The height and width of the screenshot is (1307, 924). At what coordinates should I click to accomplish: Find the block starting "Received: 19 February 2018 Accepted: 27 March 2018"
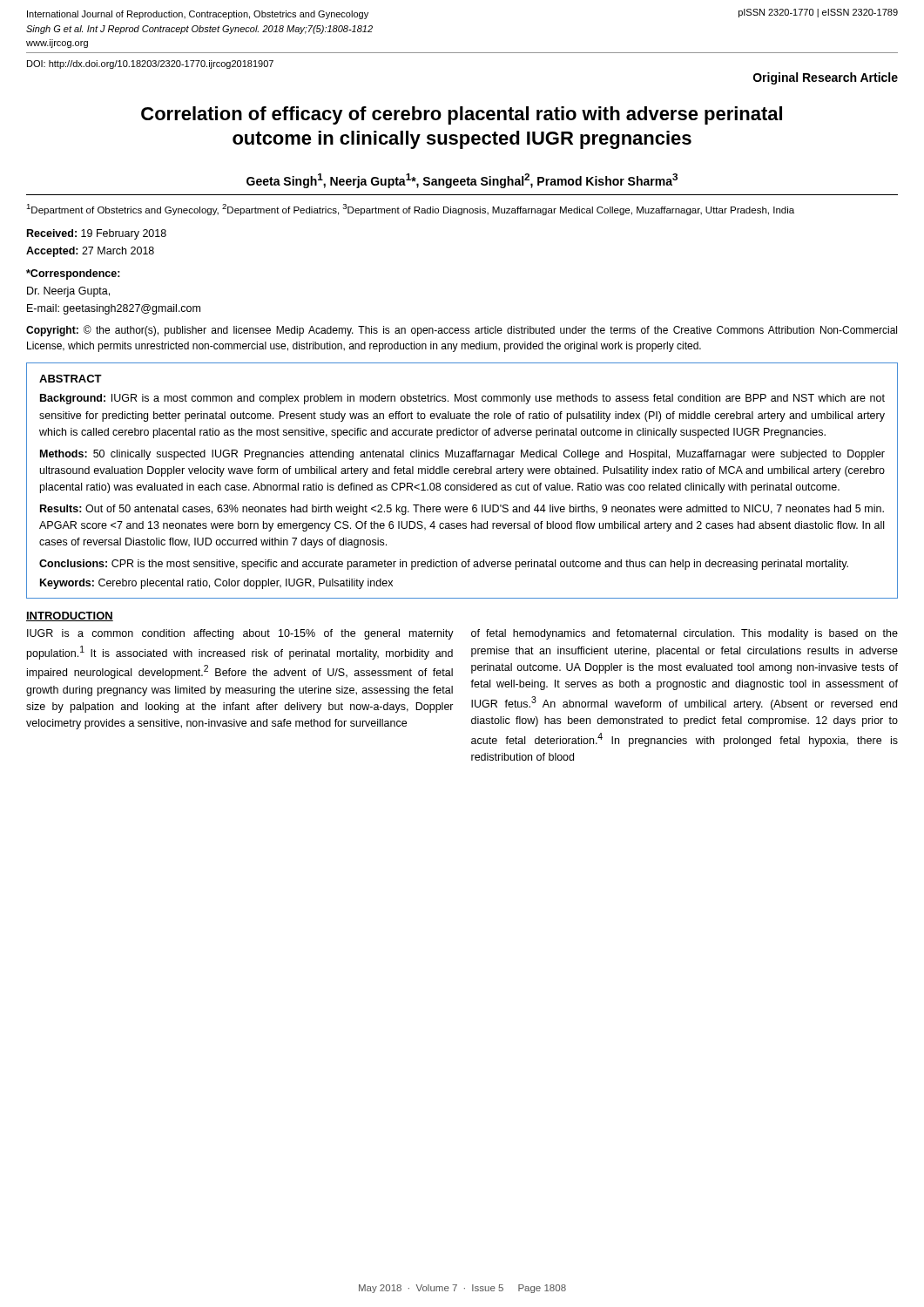coord(96,243)
